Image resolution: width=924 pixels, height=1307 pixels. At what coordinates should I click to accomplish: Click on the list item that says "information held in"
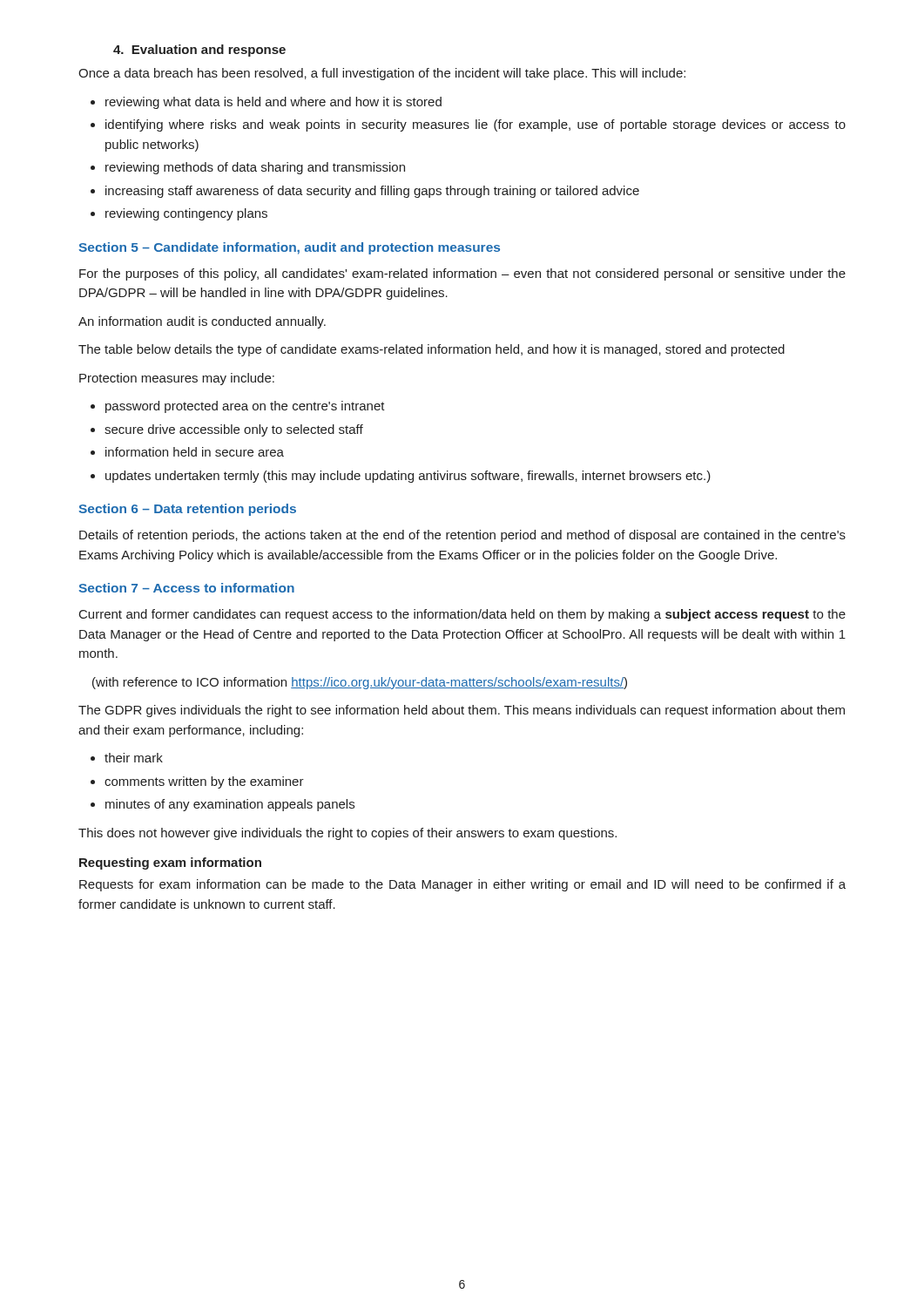195,452
